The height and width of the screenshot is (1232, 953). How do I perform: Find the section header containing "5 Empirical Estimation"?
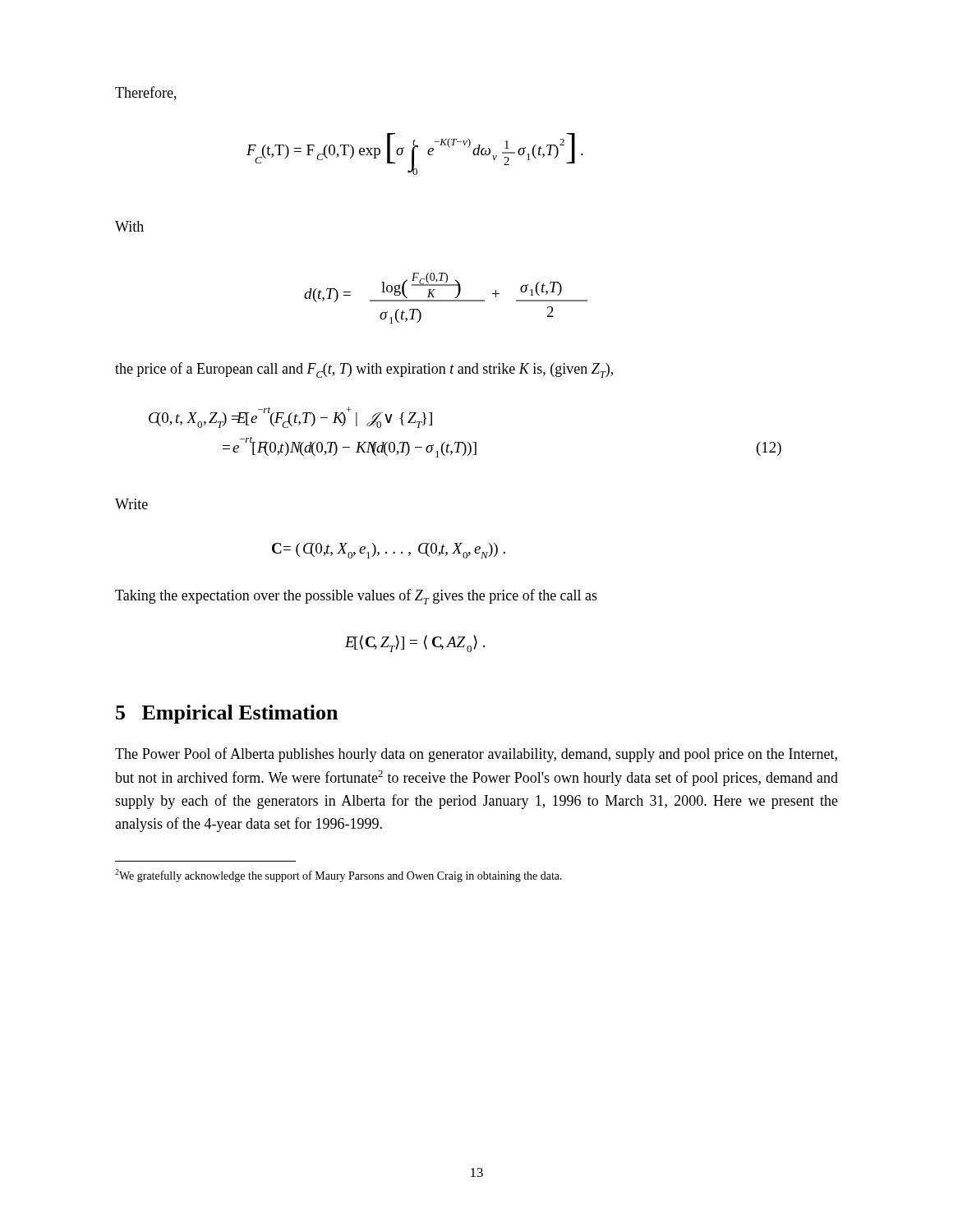point(227,712)
